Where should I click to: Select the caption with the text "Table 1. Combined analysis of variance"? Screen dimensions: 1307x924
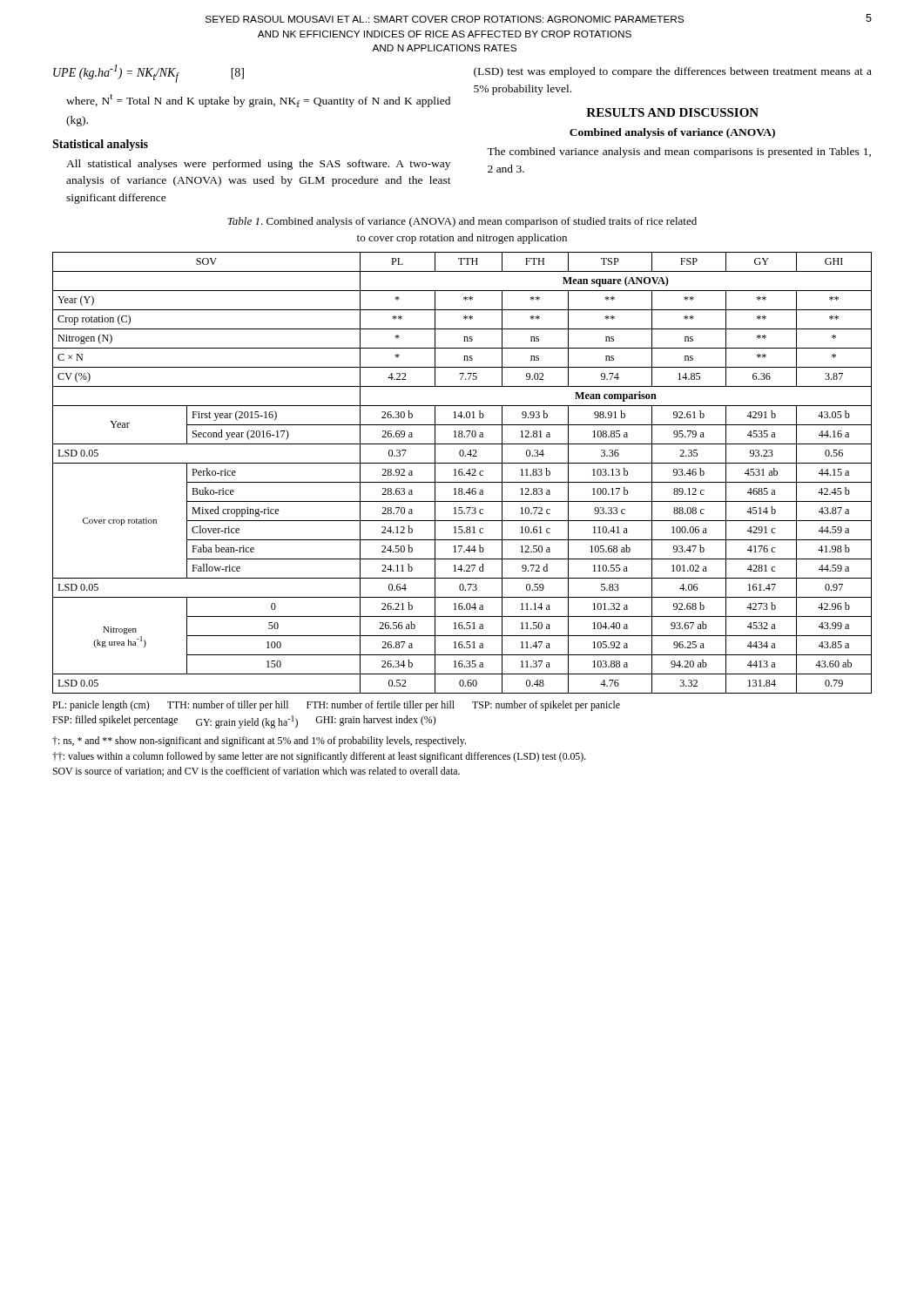click(x=462, y=229)
